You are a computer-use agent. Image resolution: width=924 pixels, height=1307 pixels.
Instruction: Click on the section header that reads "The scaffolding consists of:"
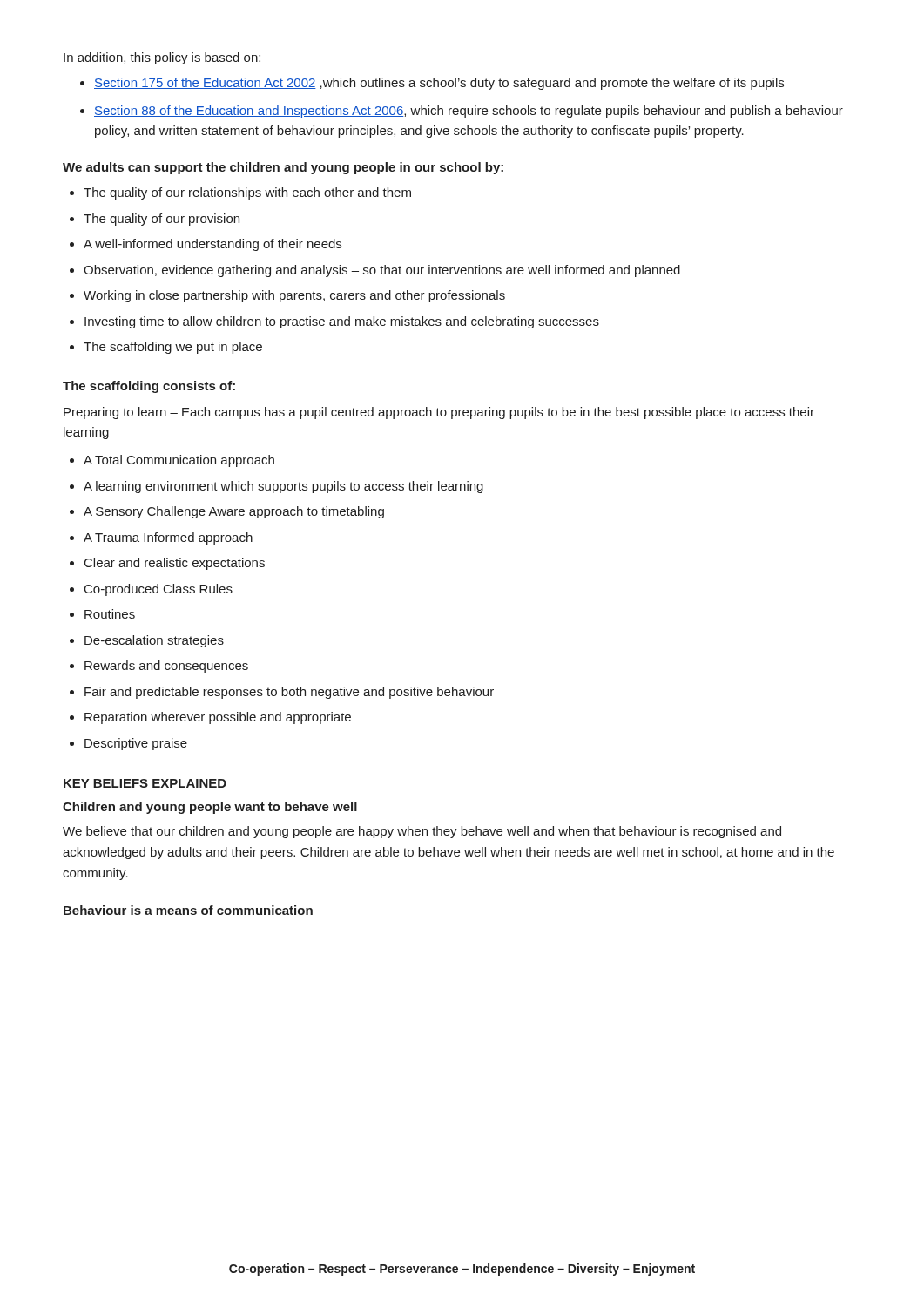(x=149, y=385)
